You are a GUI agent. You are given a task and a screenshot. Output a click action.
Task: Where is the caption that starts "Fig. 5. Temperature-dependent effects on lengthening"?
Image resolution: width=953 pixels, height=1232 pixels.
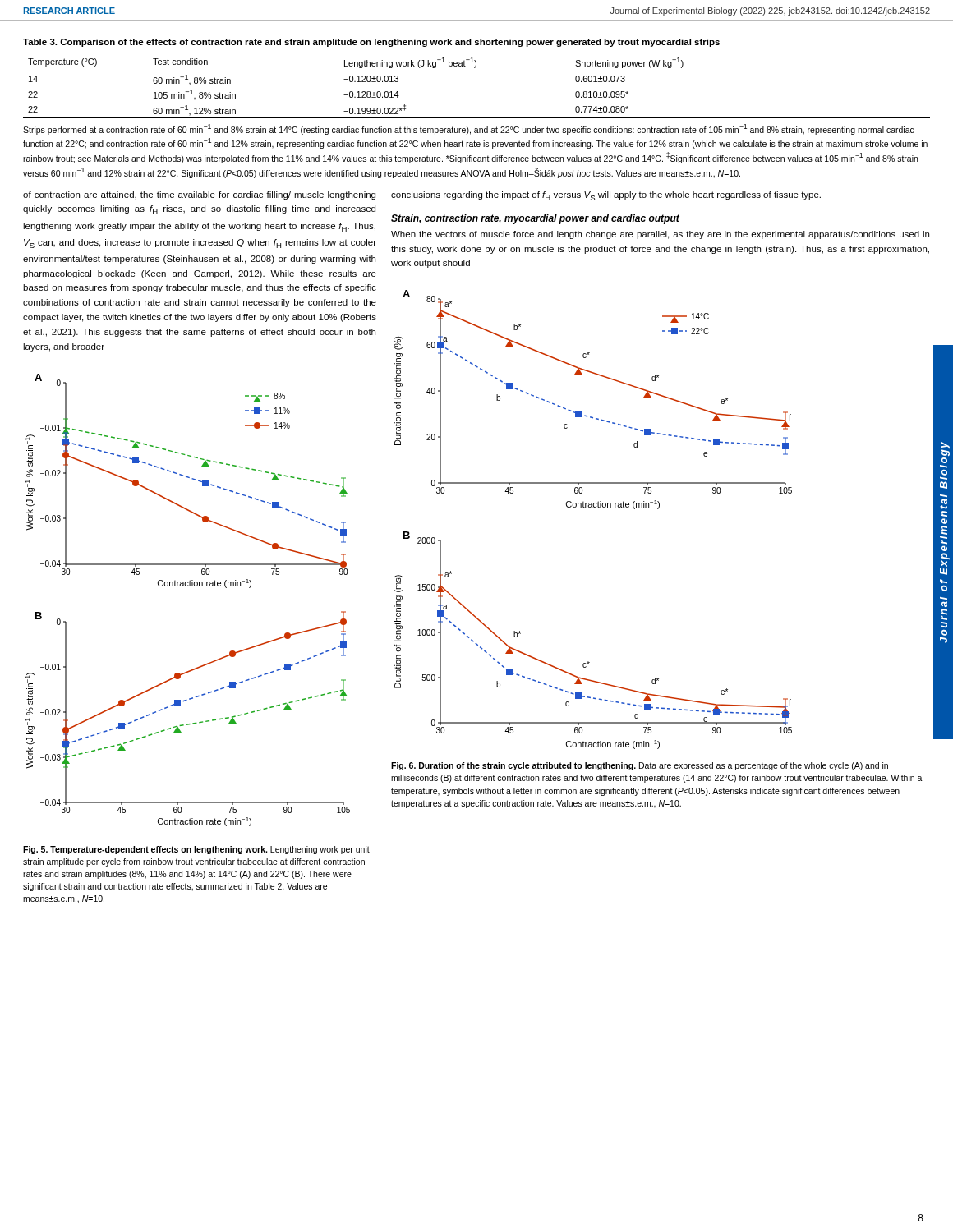pos(196,874)
